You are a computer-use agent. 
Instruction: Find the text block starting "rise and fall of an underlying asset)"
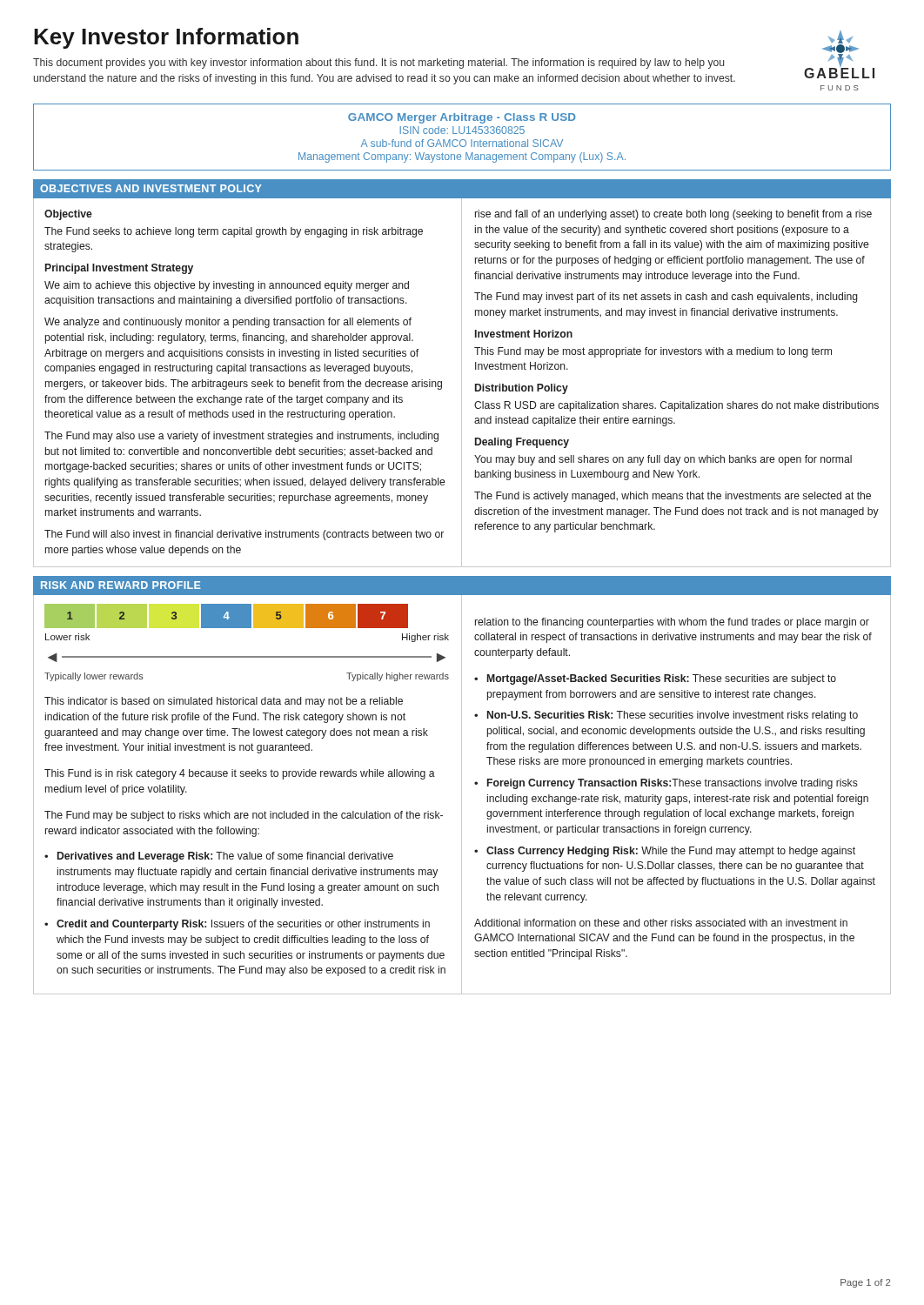click(x=673, y=215)
